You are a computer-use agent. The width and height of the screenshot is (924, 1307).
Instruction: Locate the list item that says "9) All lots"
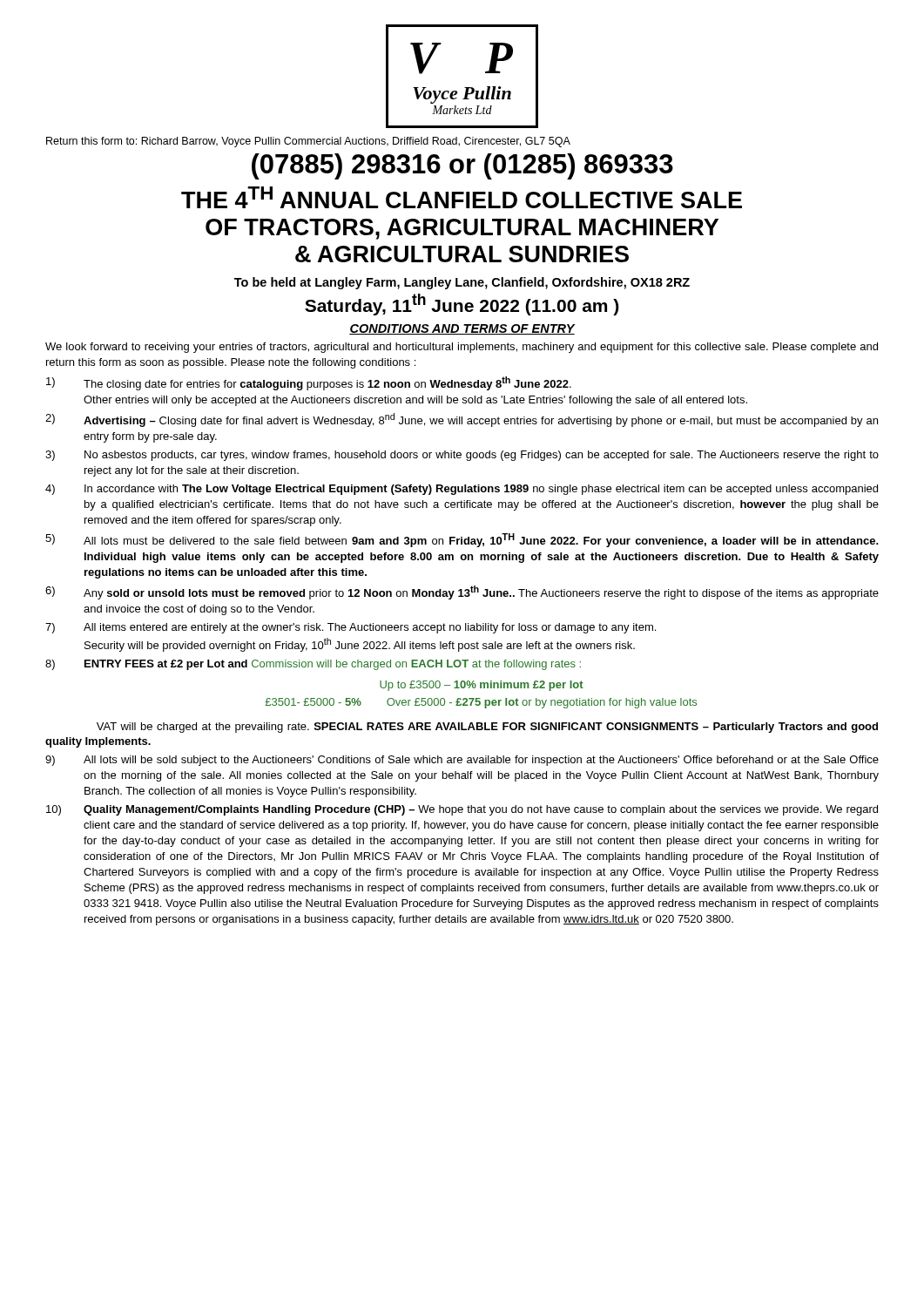click(x=462, y=776)
